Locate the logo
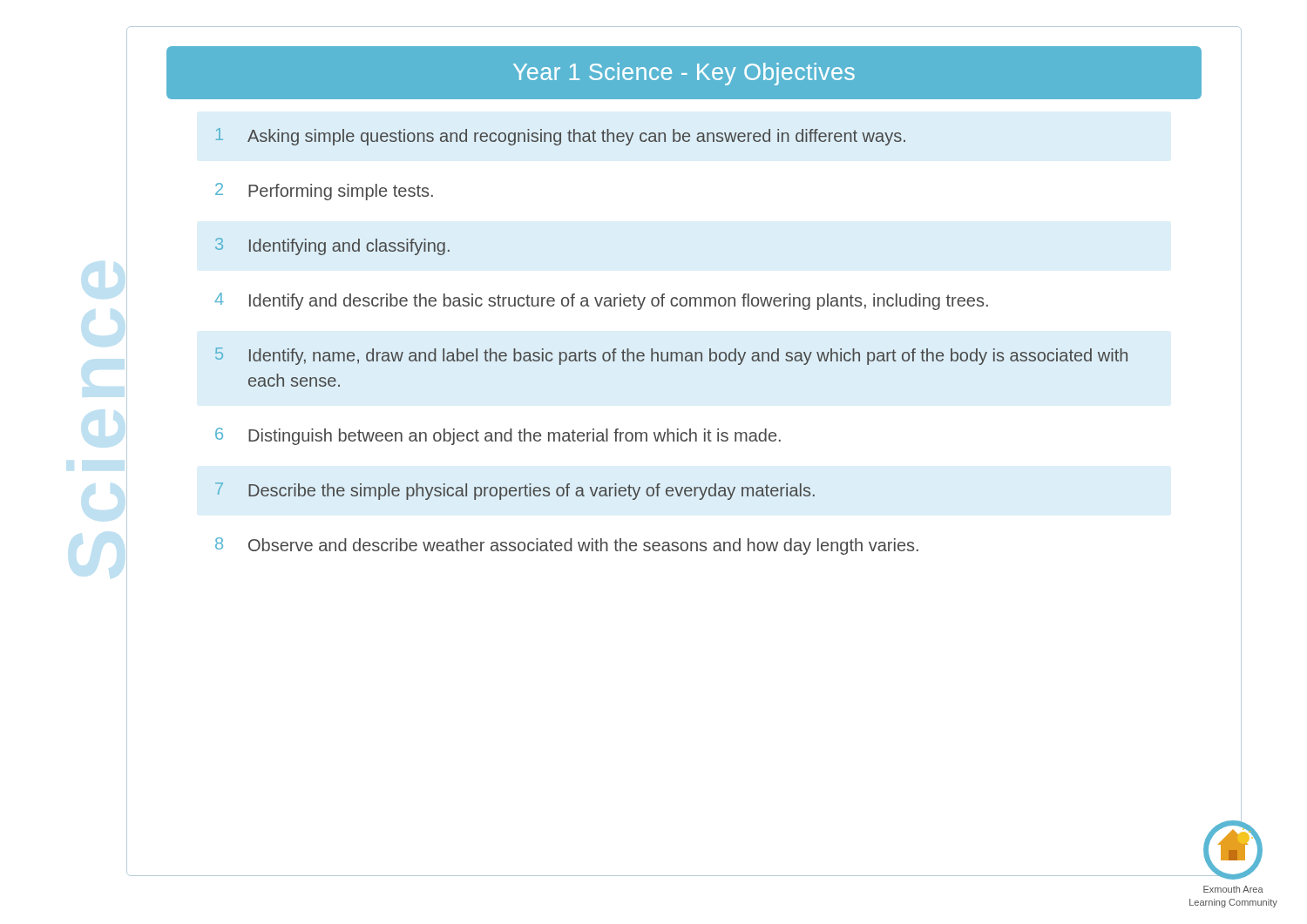 (1233, 864)
